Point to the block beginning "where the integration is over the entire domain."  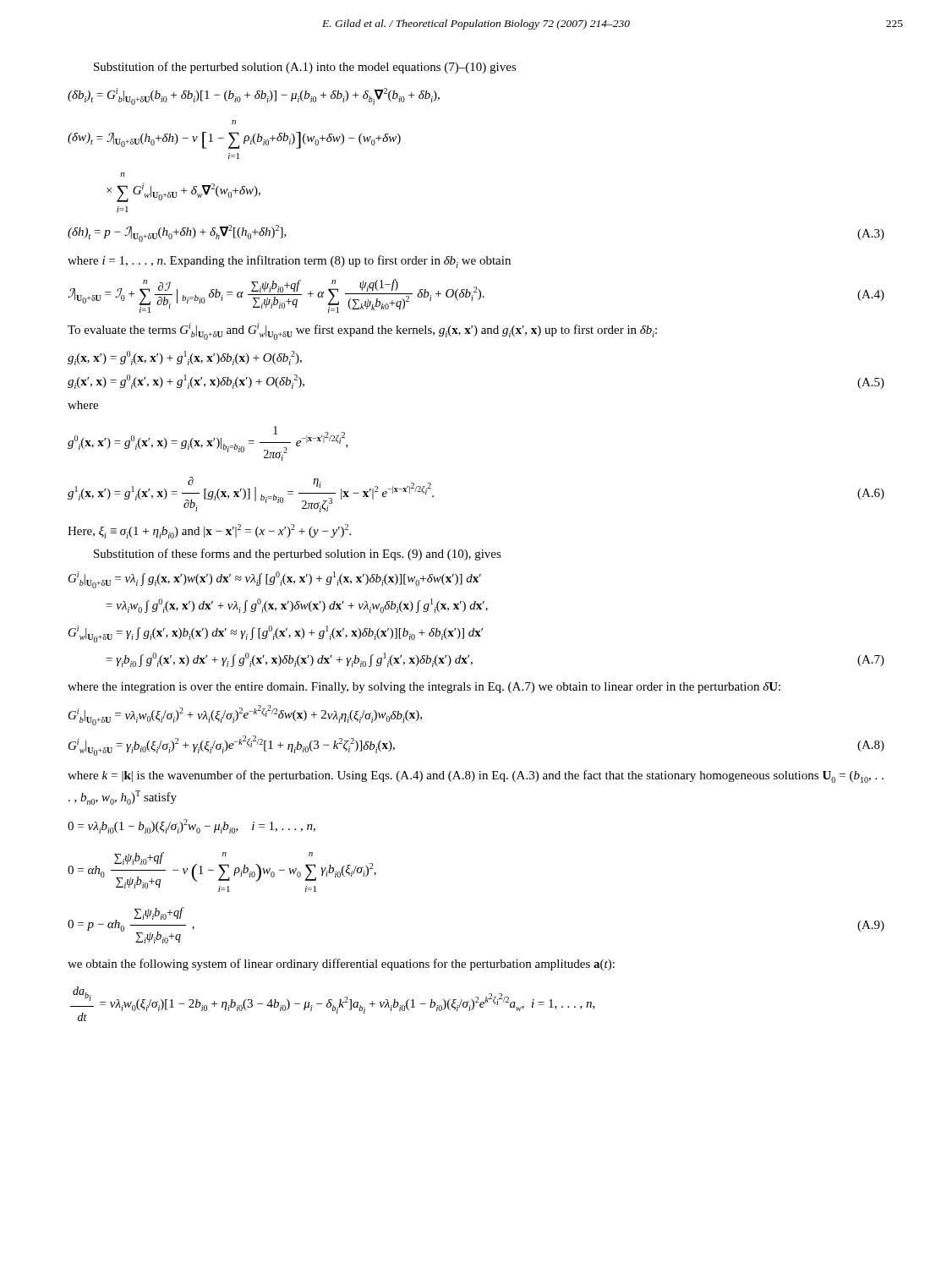pos(424,686)
